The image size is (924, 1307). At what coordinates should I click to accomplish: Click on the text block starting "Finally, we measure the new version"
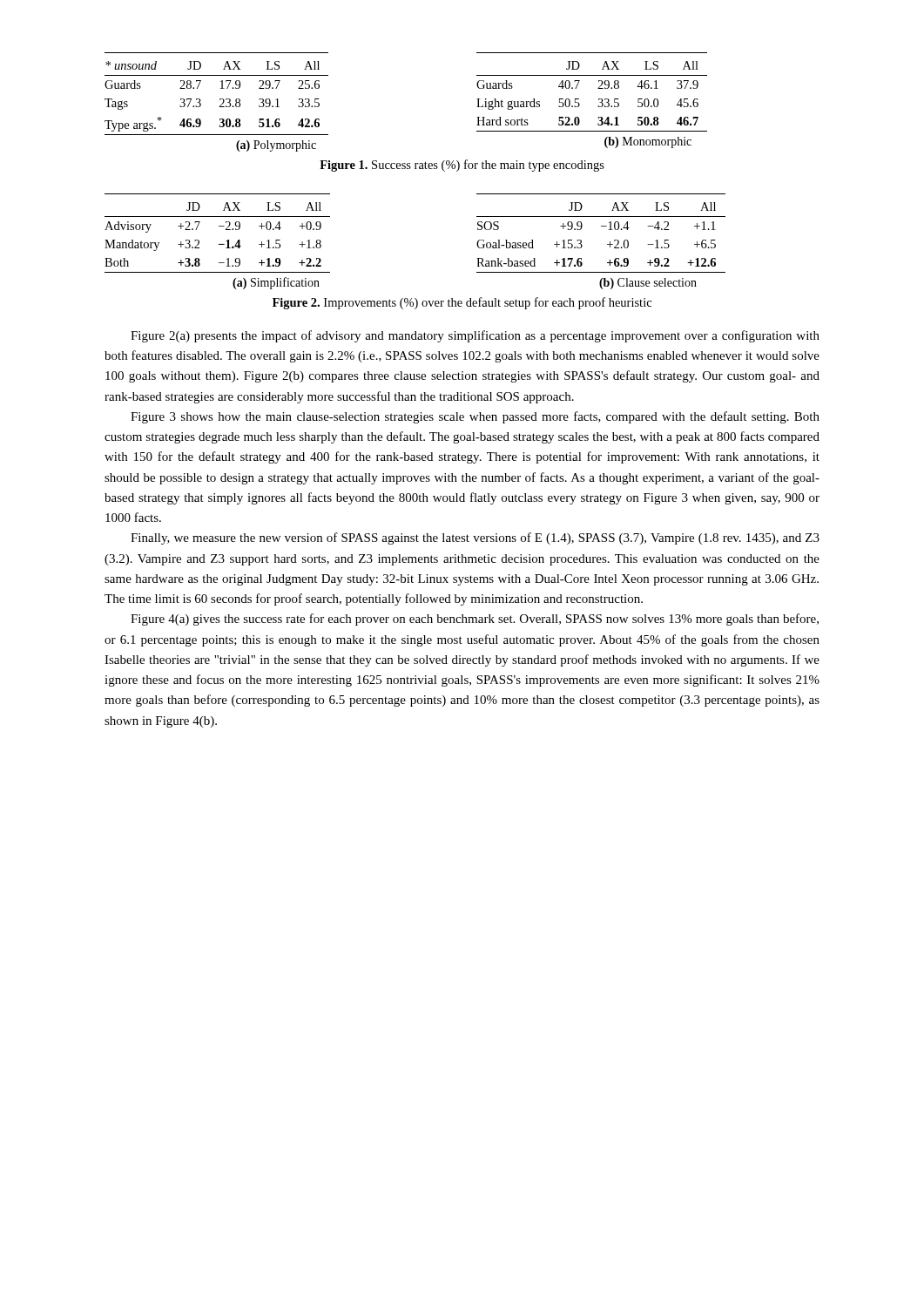462,568
